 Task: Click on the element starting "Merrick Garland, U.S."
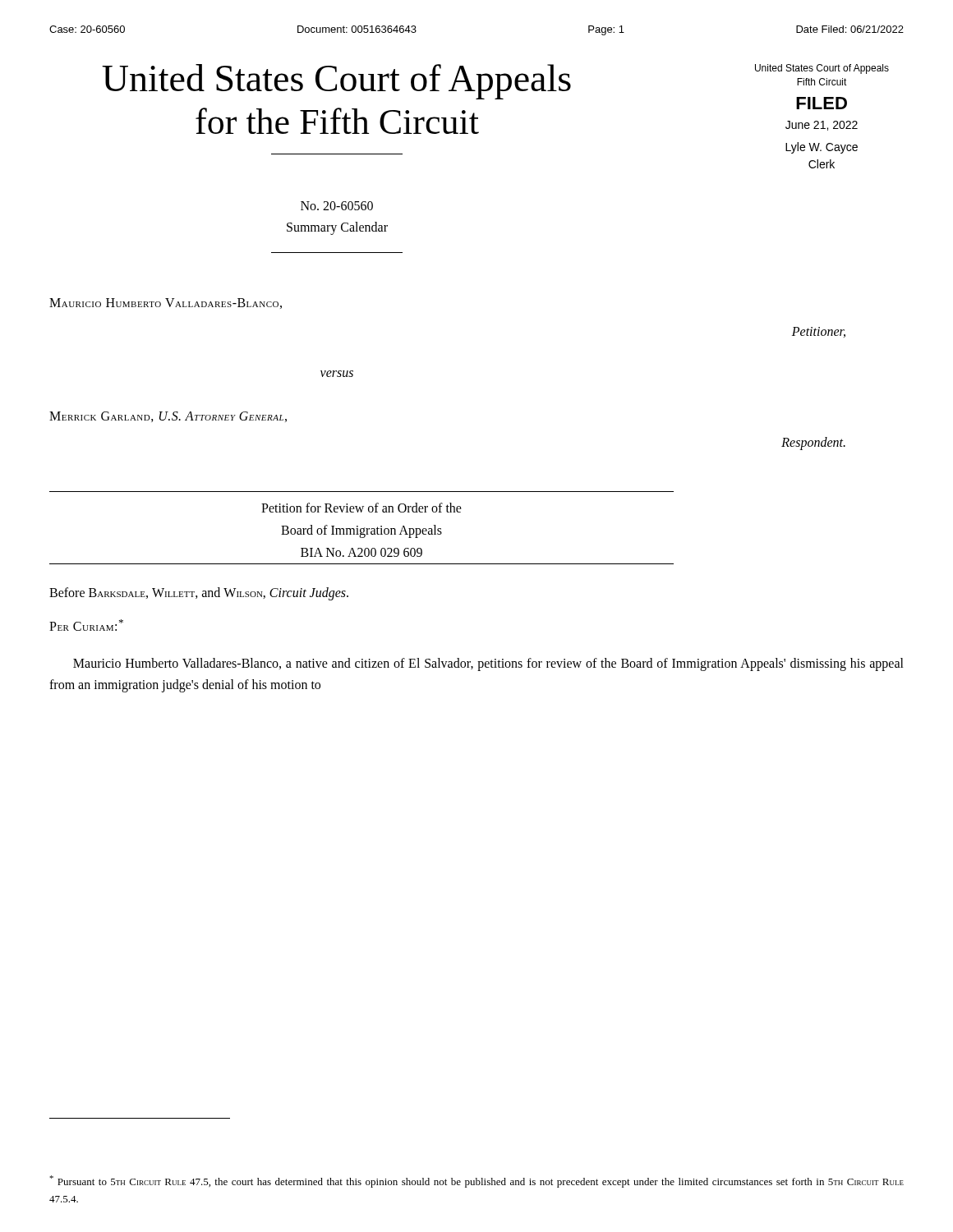click(169, 416)
